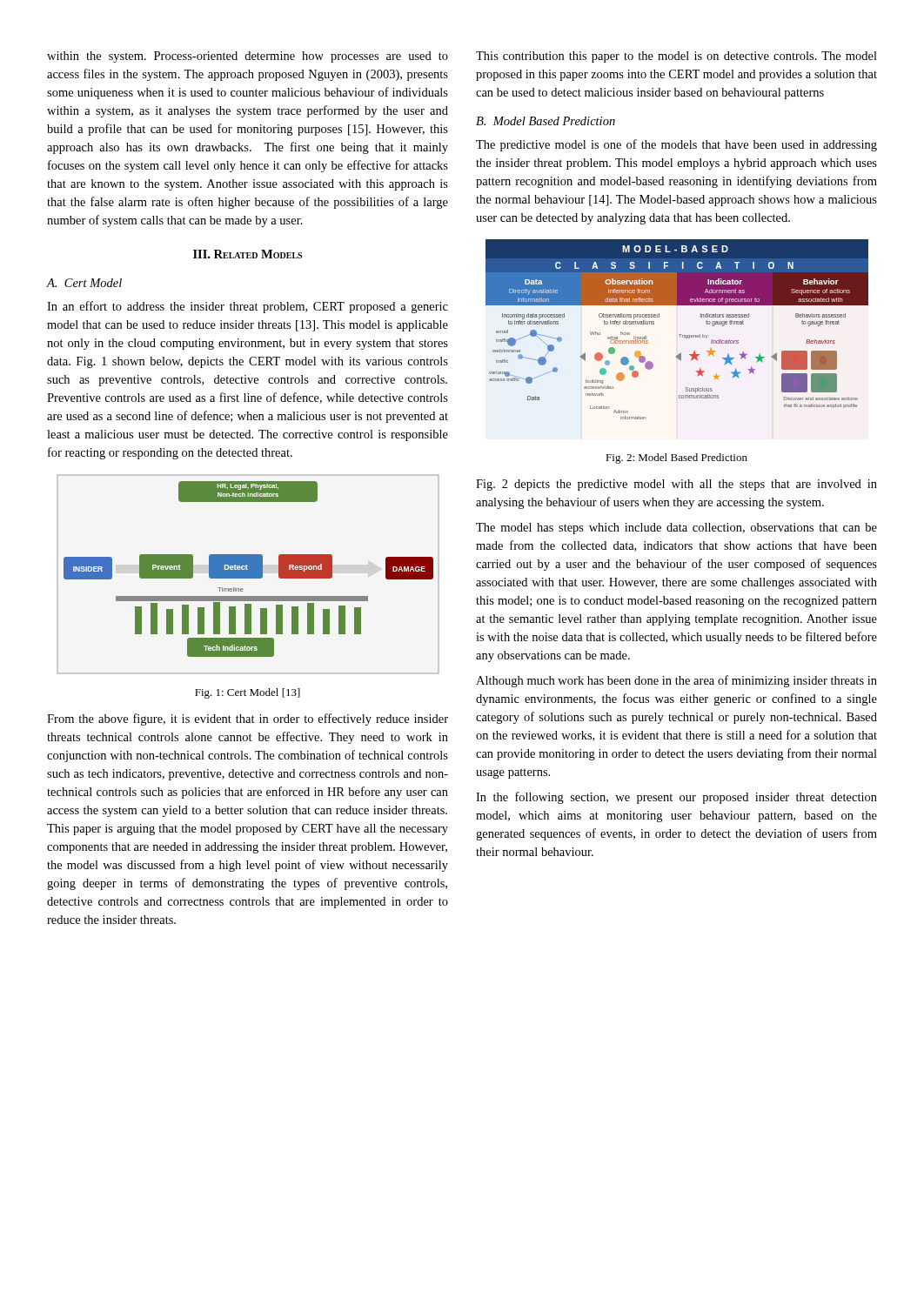This screenshot has width=924, height=1305.
Task: Find "B. Model Based Prediction" on this page
Action: pos(546,121)
